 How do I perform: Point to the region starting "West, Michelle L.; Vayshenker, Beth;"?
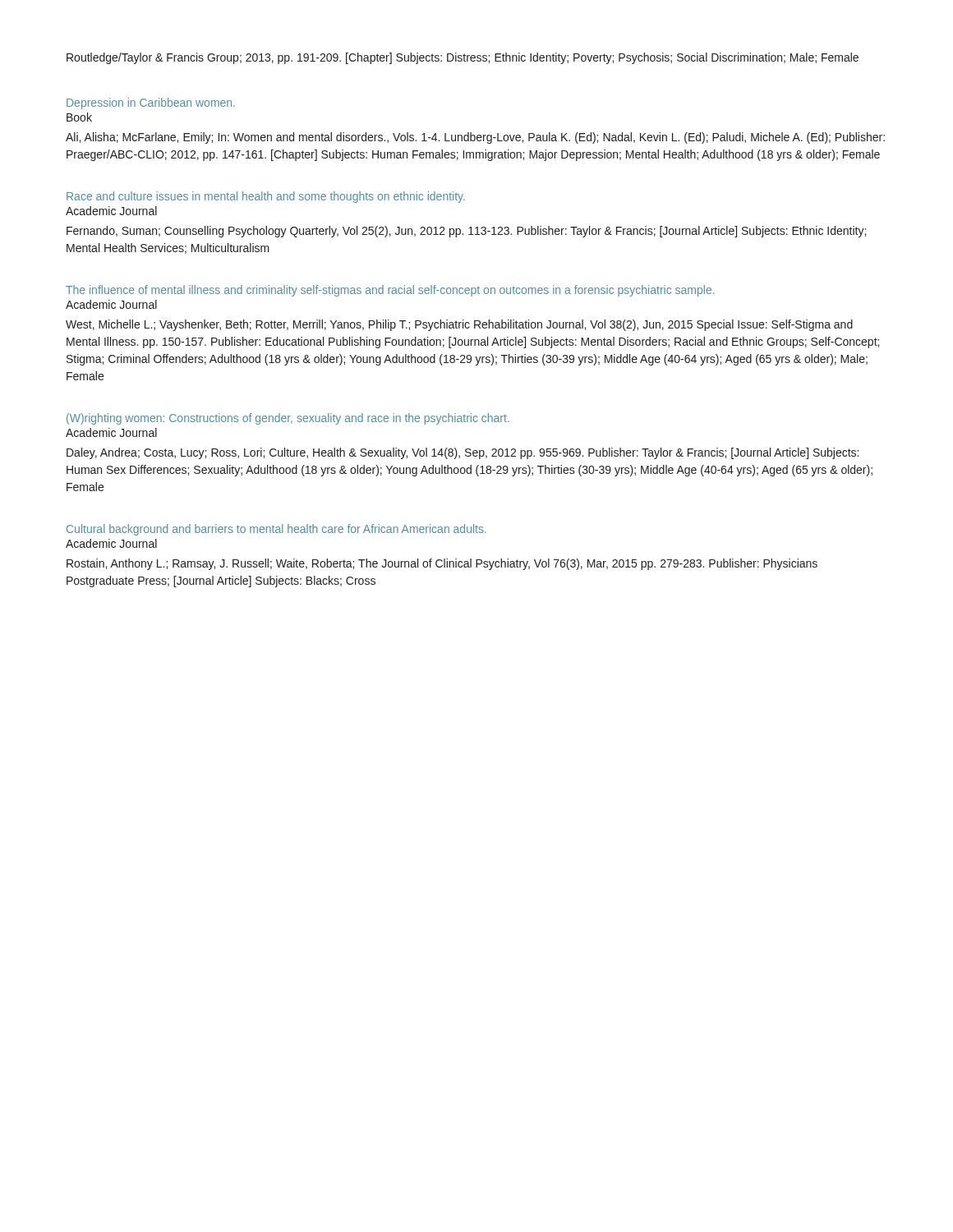[473, 350]
